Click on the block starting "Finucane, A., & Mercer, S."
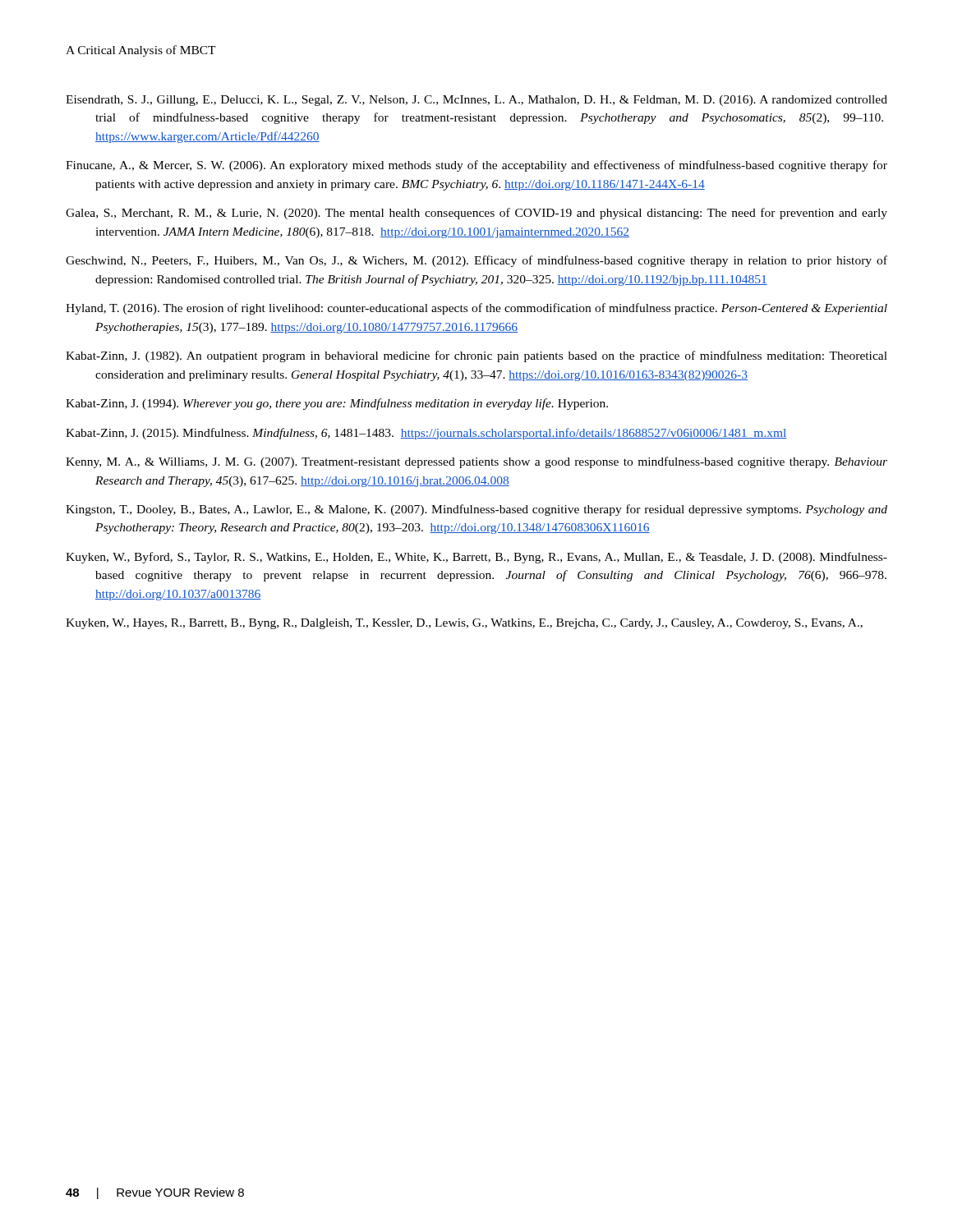 tap(476, 174)
